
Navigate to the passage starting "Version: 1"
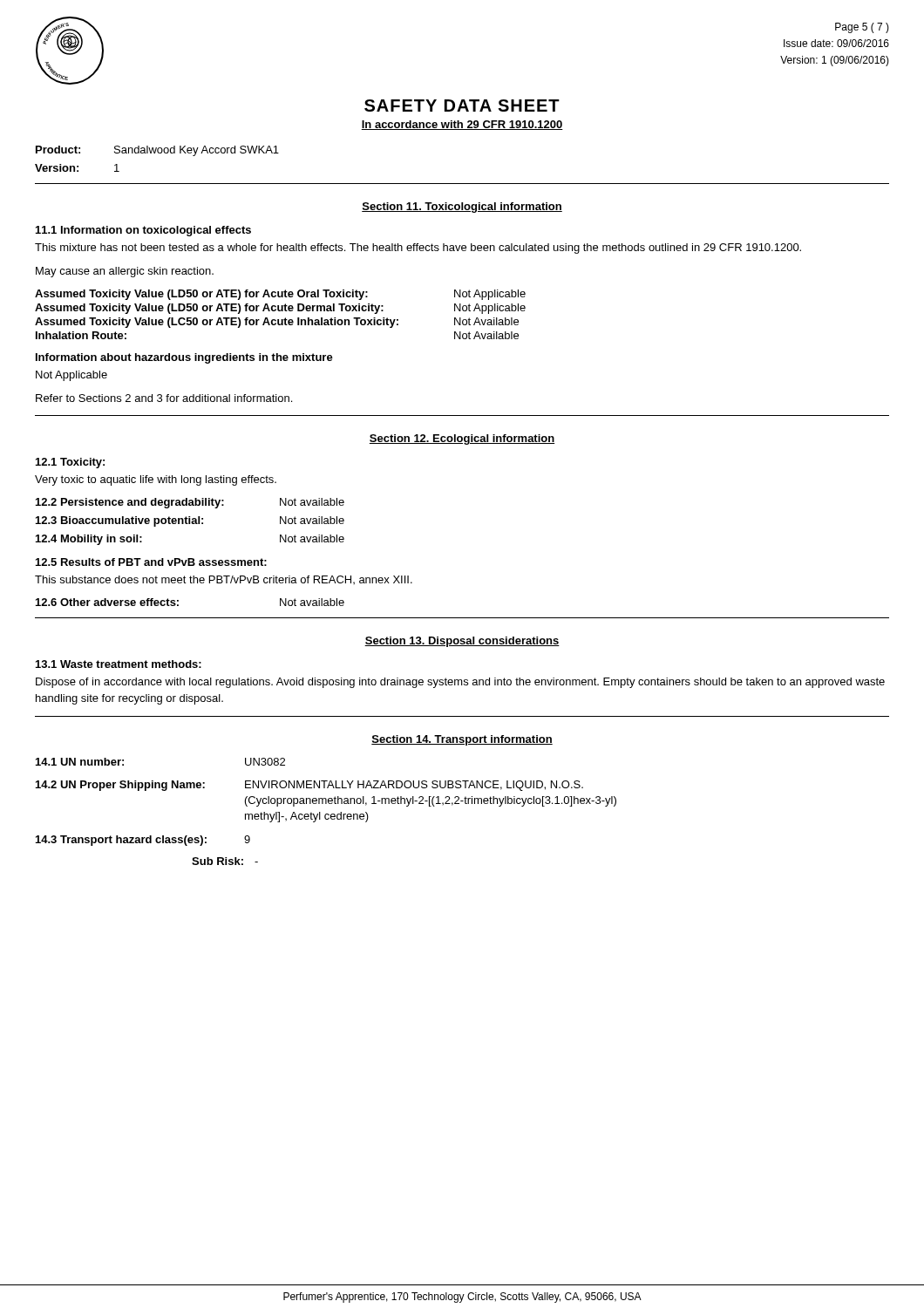click(77, 168)
